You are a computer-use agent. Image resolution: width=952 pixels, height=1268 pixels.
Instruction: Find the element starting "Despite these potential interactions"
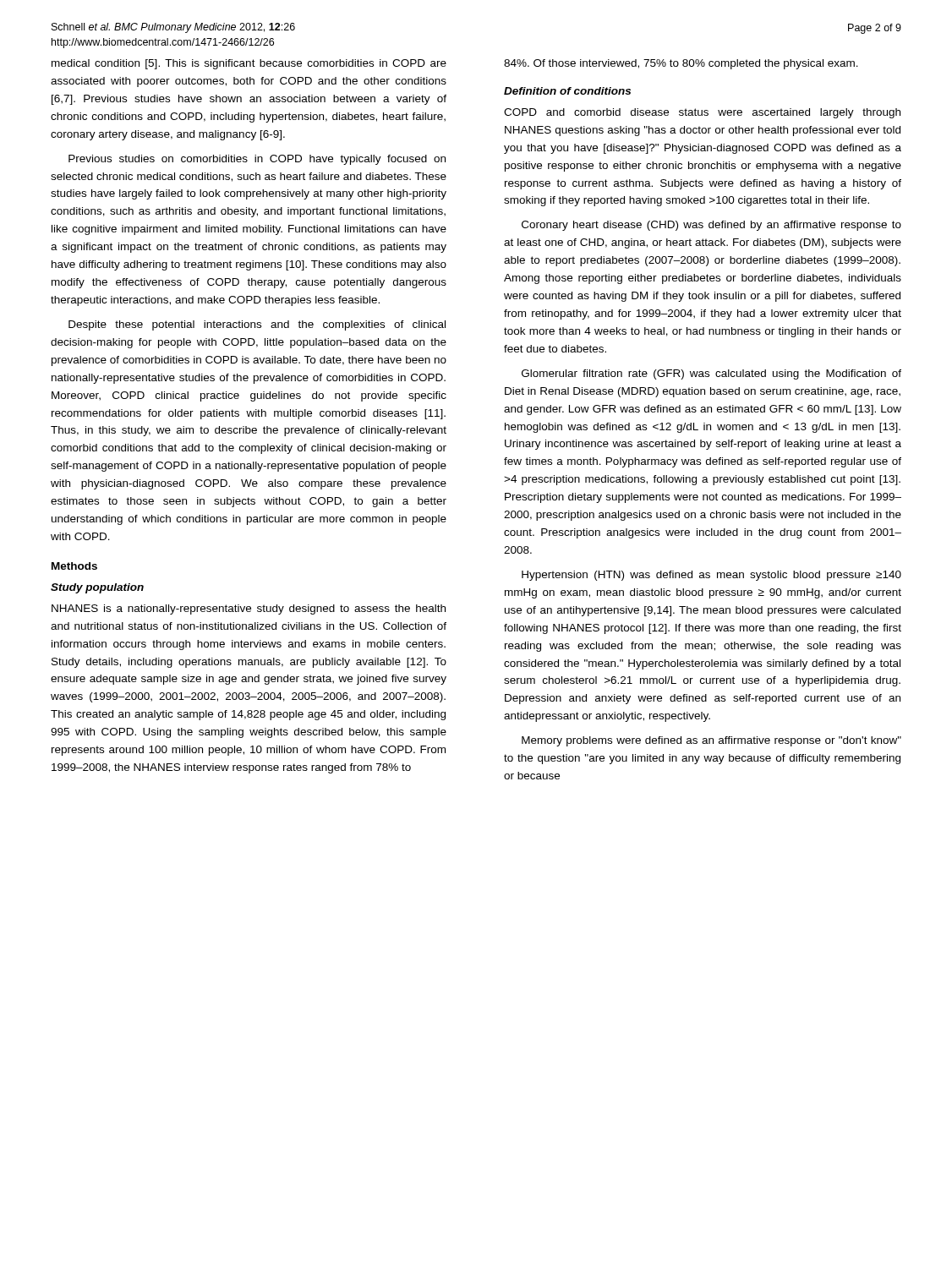click(x=249, y=431)
